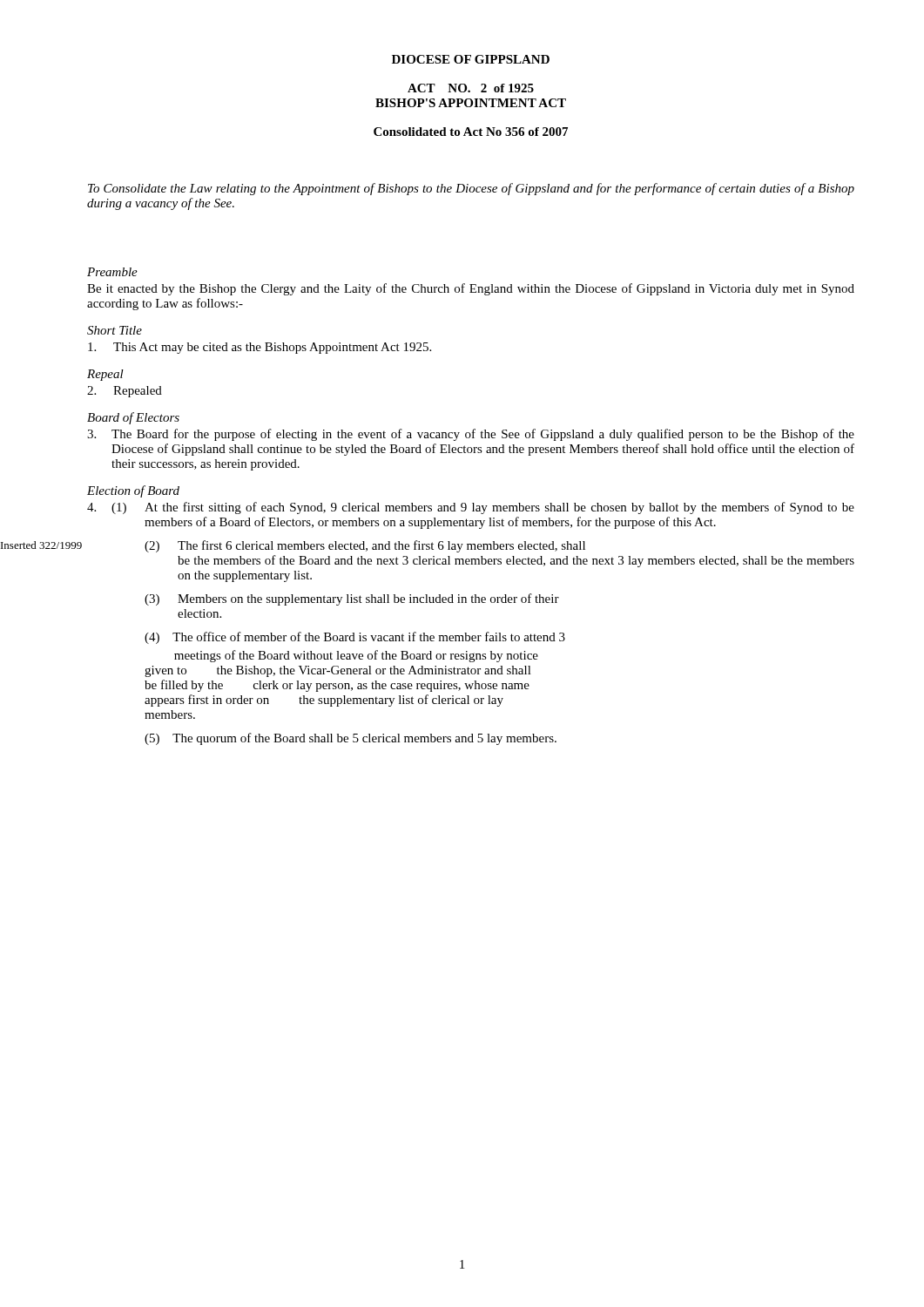Screen dimensions: 1307x924
Task: Navigate to the block starting "3. The Board for the"
Action: point(471,449)
